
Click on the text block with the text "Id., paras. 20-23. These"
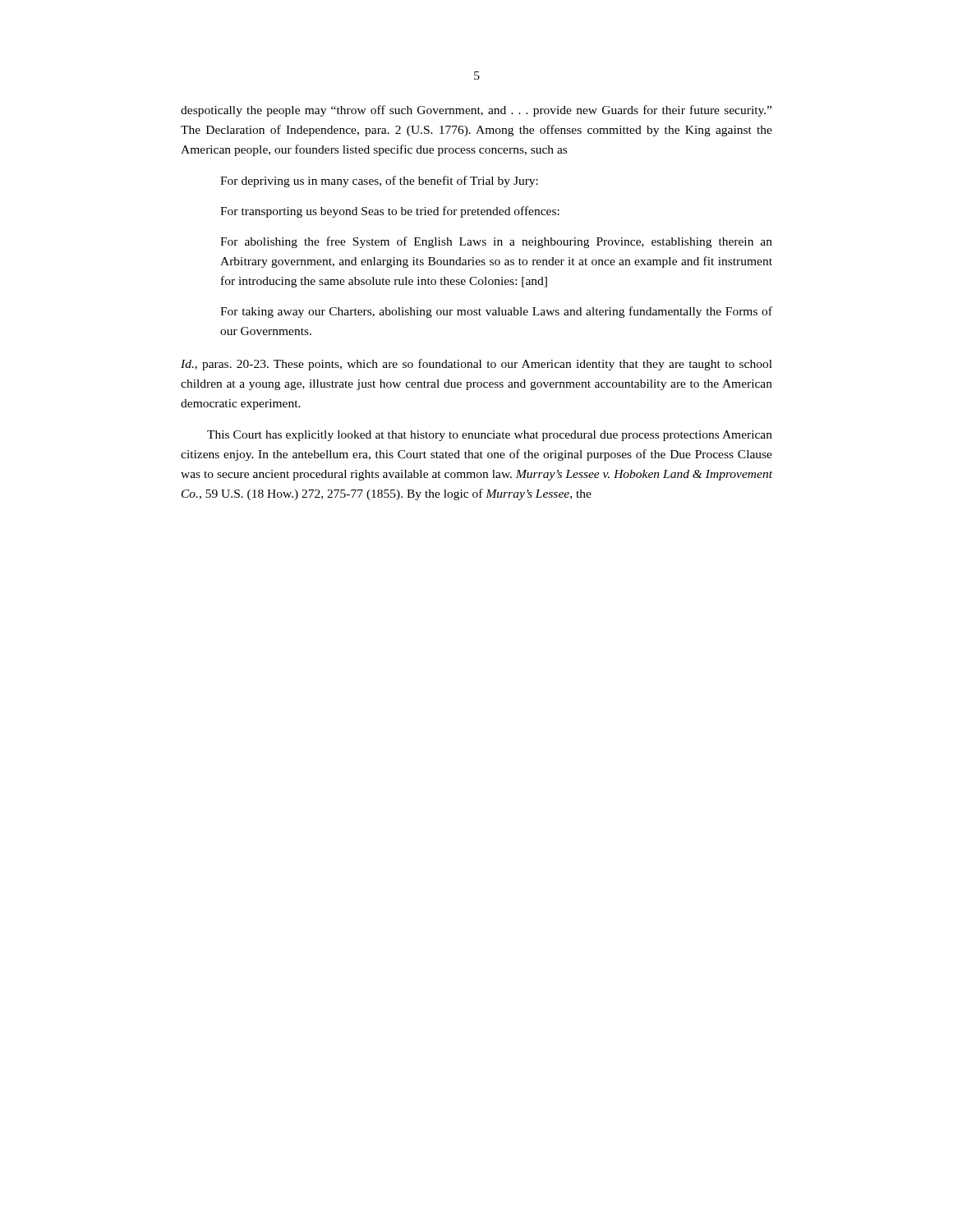pyautogui.click(x=476, y=383)
